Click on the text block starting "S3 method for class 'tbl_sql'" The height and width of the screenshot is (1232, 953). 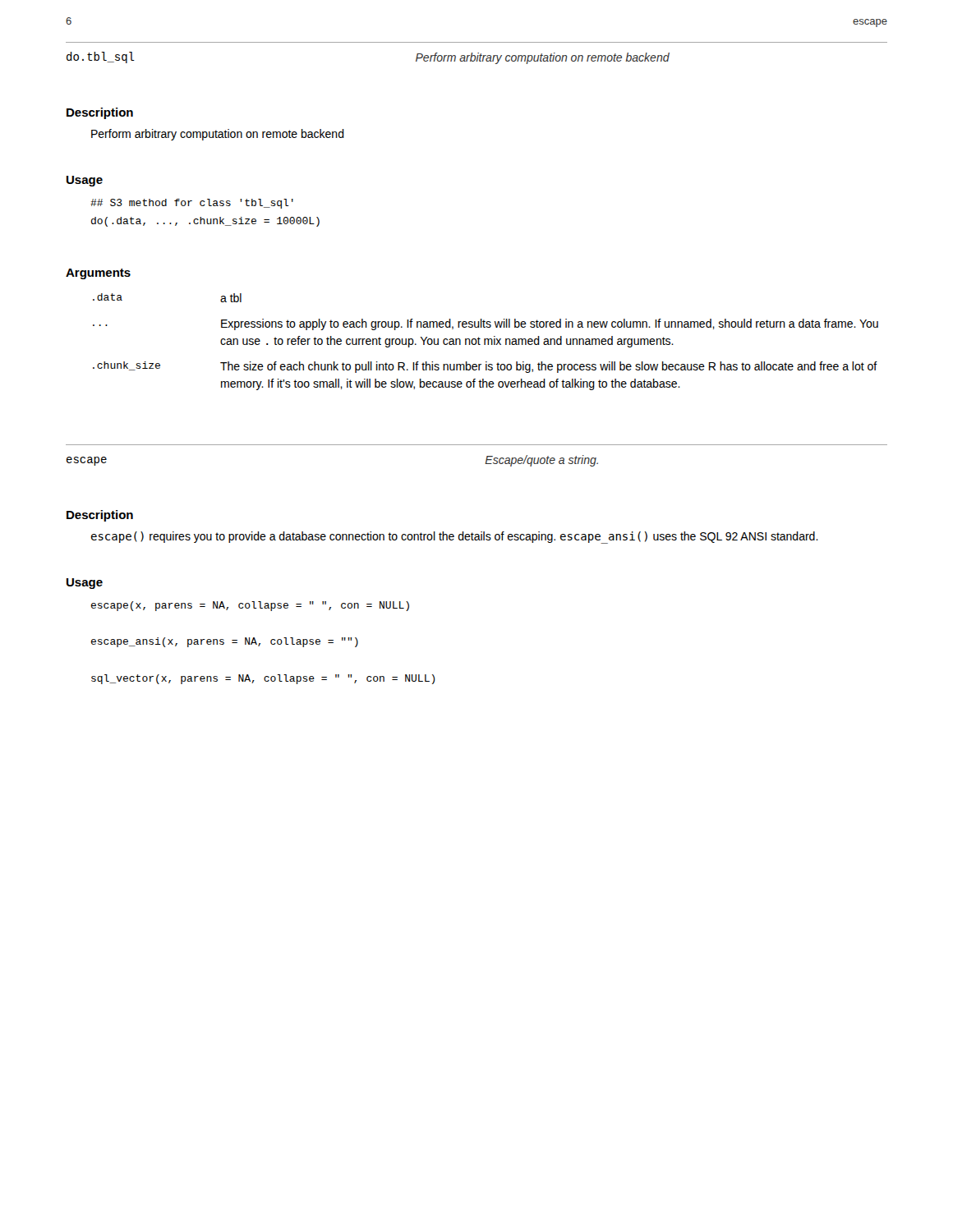tap(206, 212)
